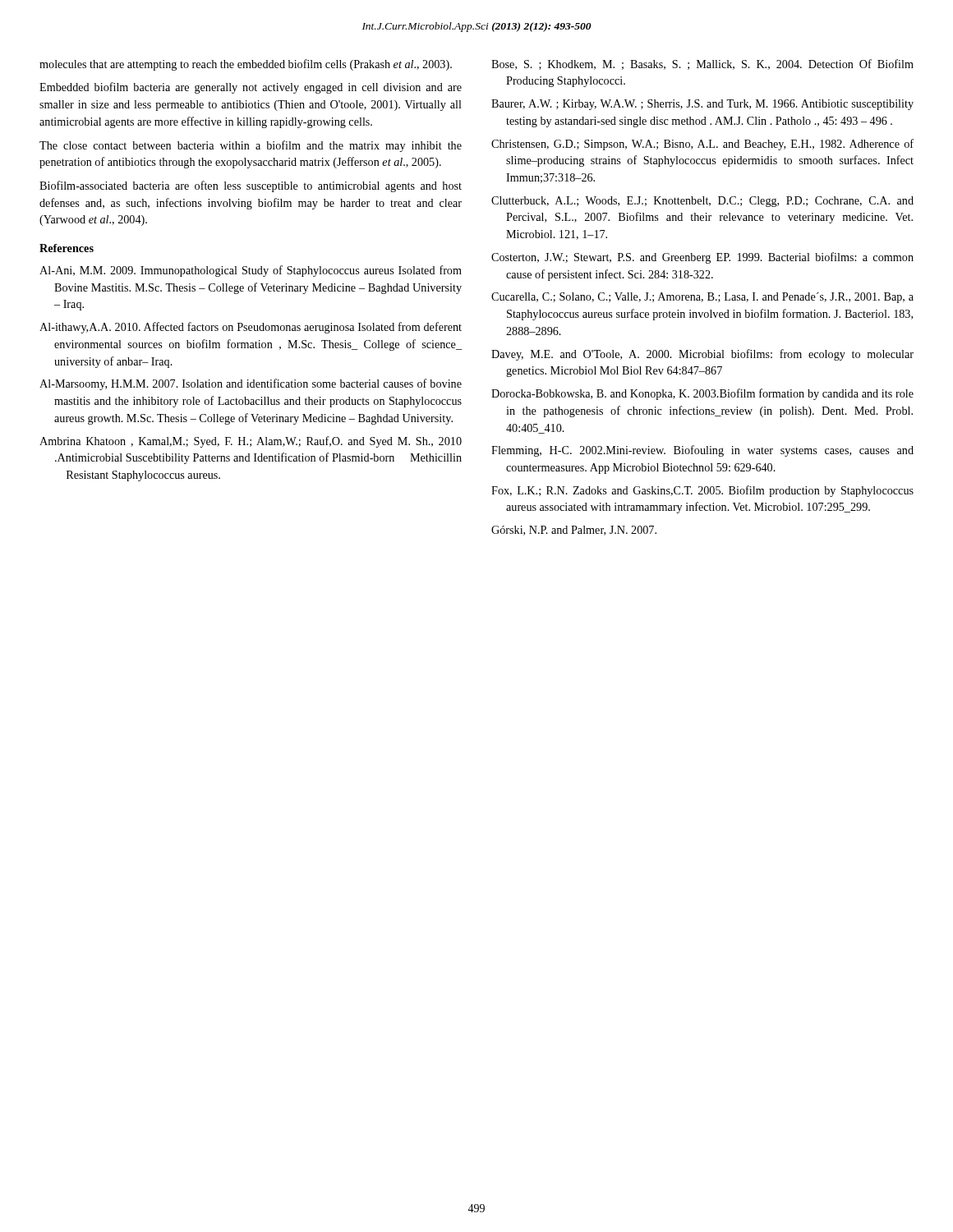The width and height of the screenshot is (953, 1232).
Task: Navigate to the text block starting "Davey, M.E. and O'Toole, A. 2000."
Action: [x=702, y=362]
